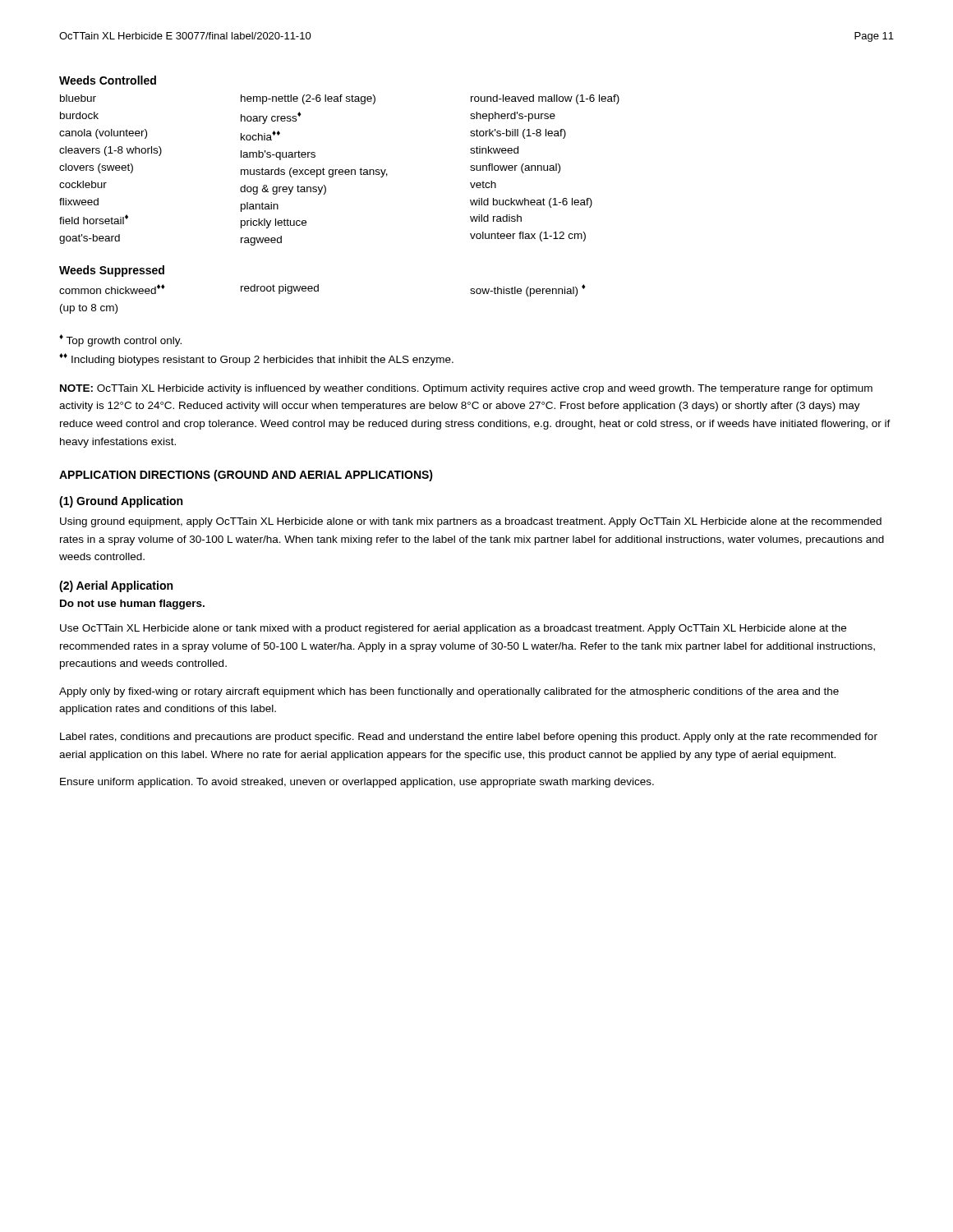The width and height of the screenshot is (953, 1232).
Task: Navigate to the text starting "NOTE: OcTTain XL Herbicide activity is"
Action: pos(475,415)
